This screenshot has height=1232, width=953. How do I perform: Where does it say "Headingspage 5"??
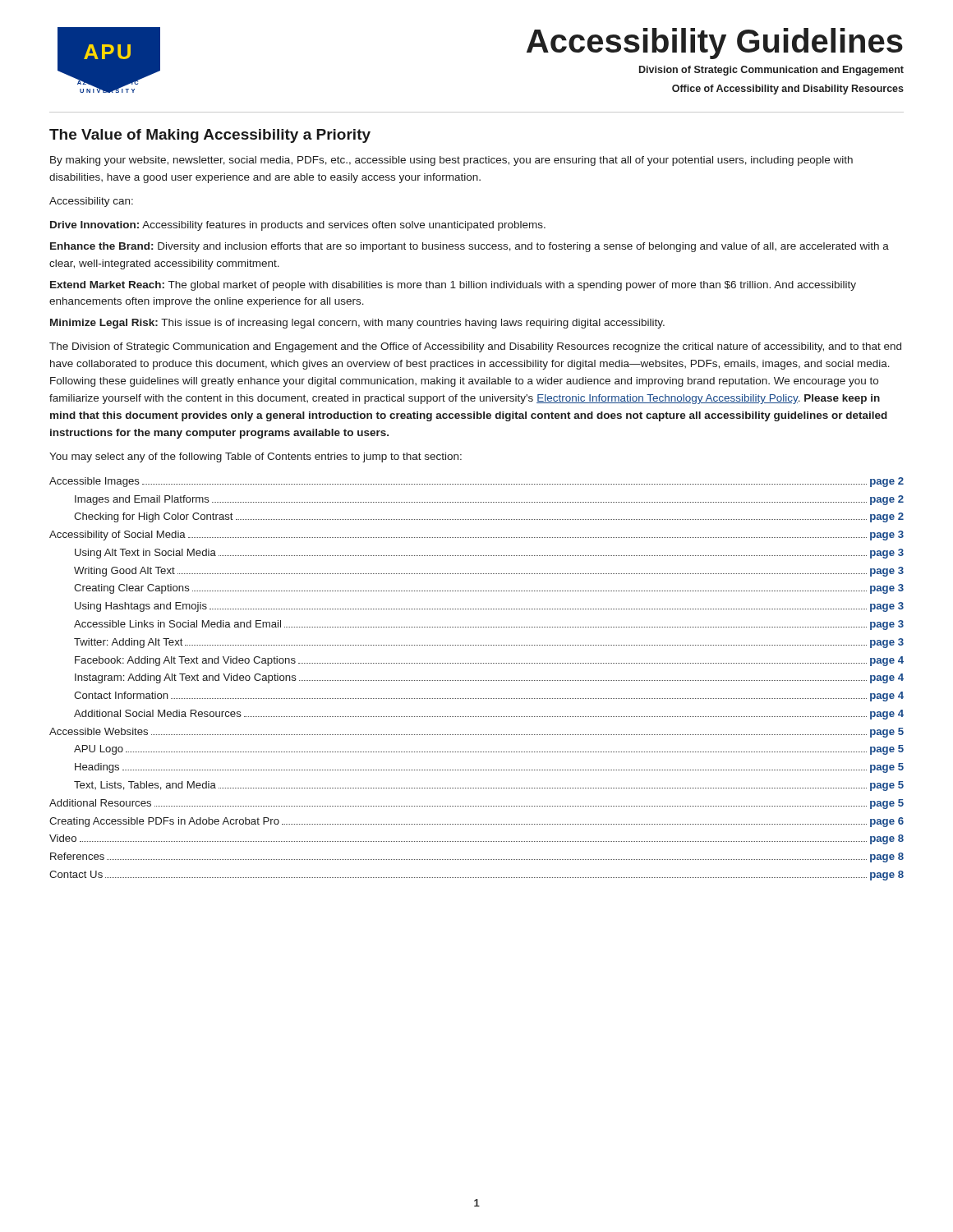tap(489, 767)
